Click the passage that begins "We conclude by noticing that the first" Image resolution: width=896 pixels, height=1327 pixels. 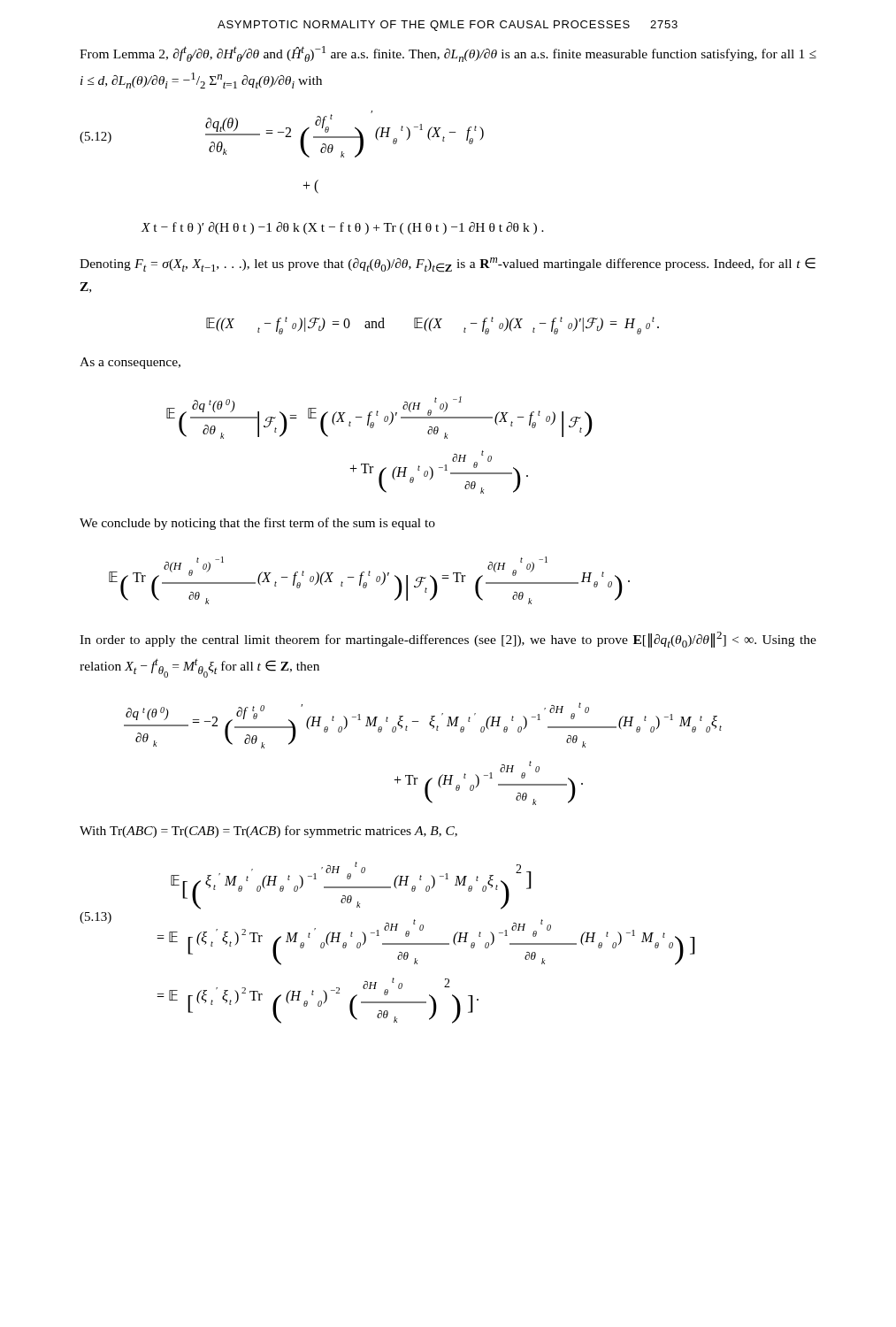point(257,522)
